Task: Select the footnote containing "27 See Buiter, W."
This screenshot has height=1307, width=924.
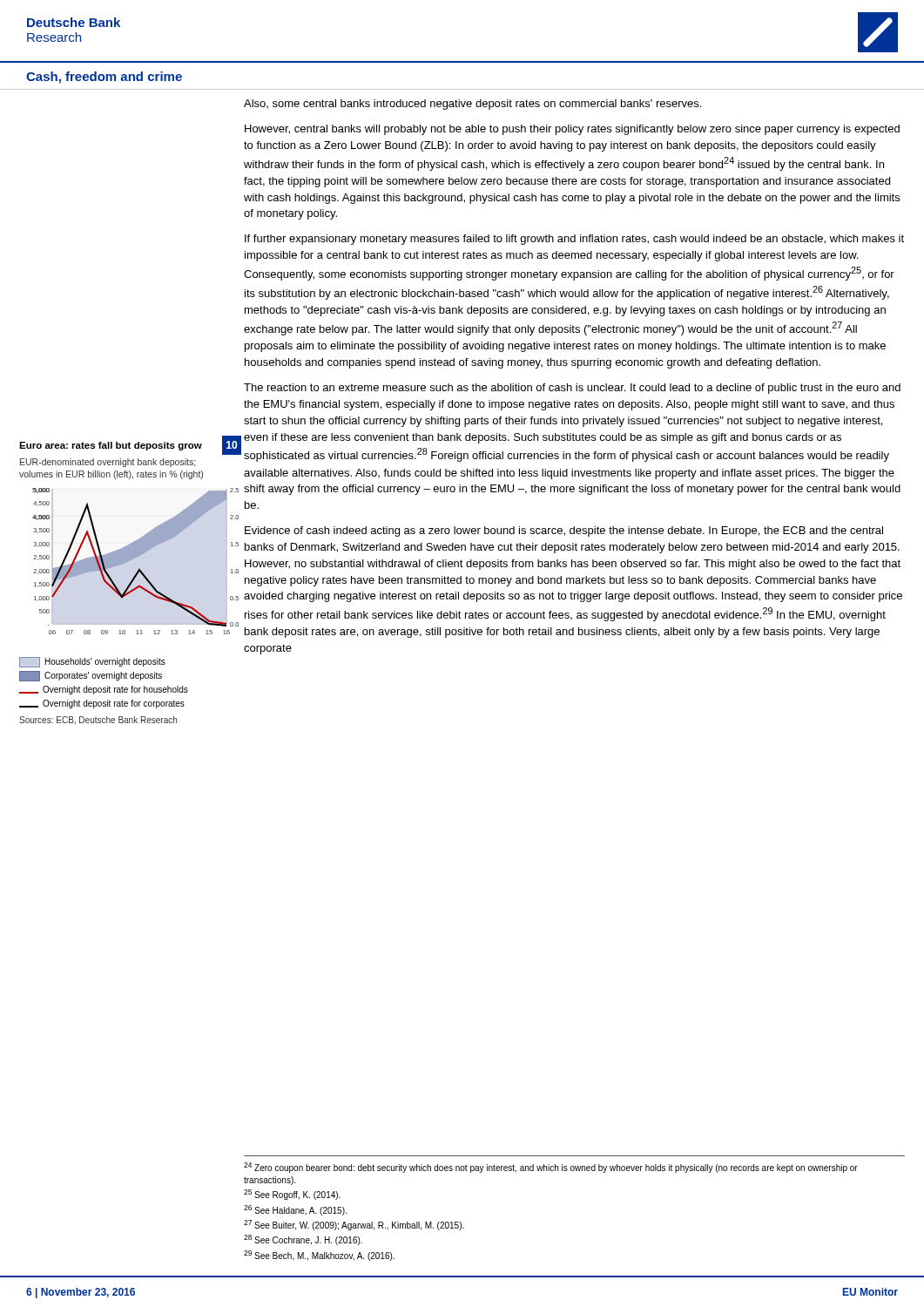Action: pos(354,1224)
